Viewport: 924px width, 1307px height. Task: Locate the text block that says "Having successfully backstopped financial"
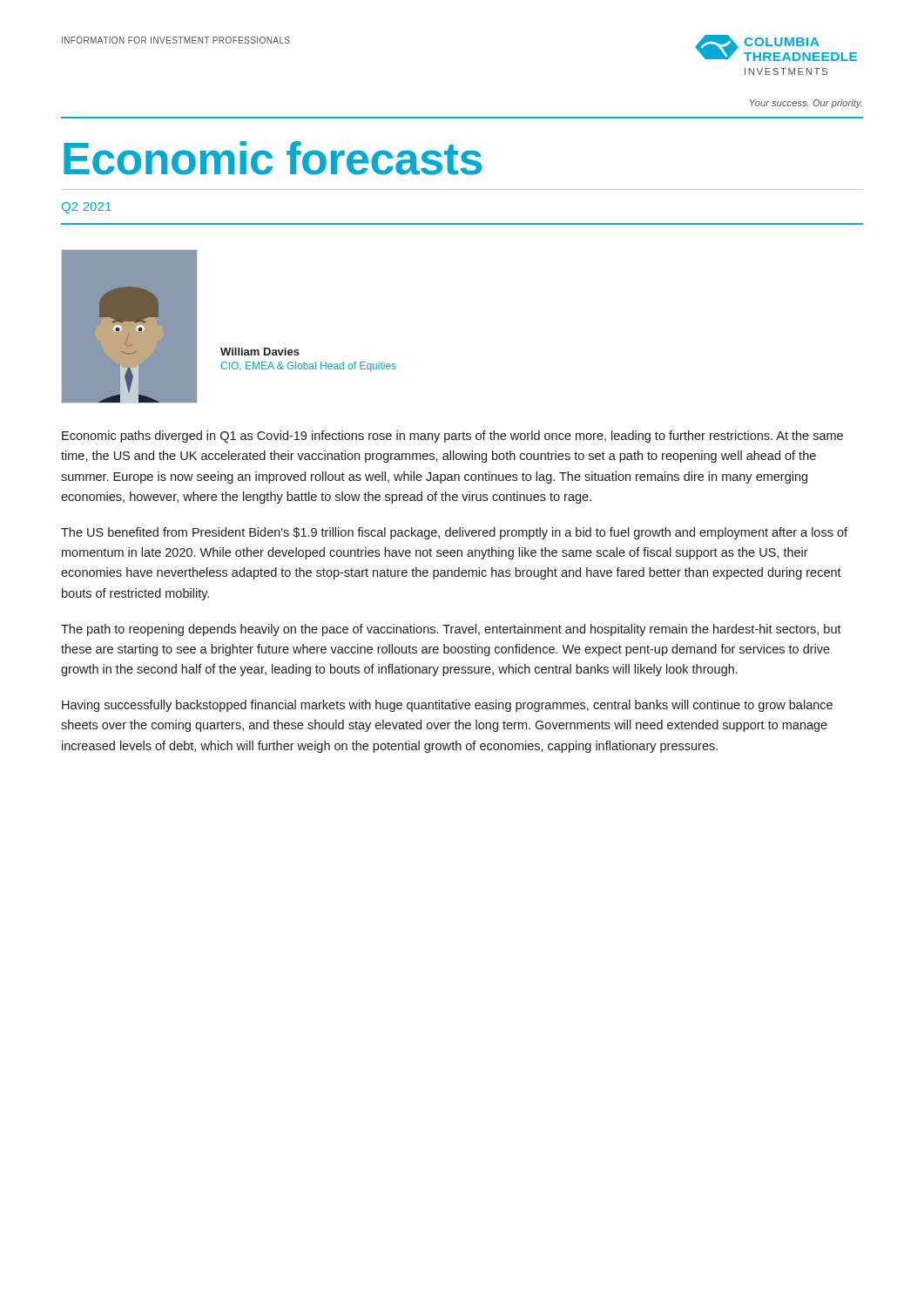click(x=447, y=725)
